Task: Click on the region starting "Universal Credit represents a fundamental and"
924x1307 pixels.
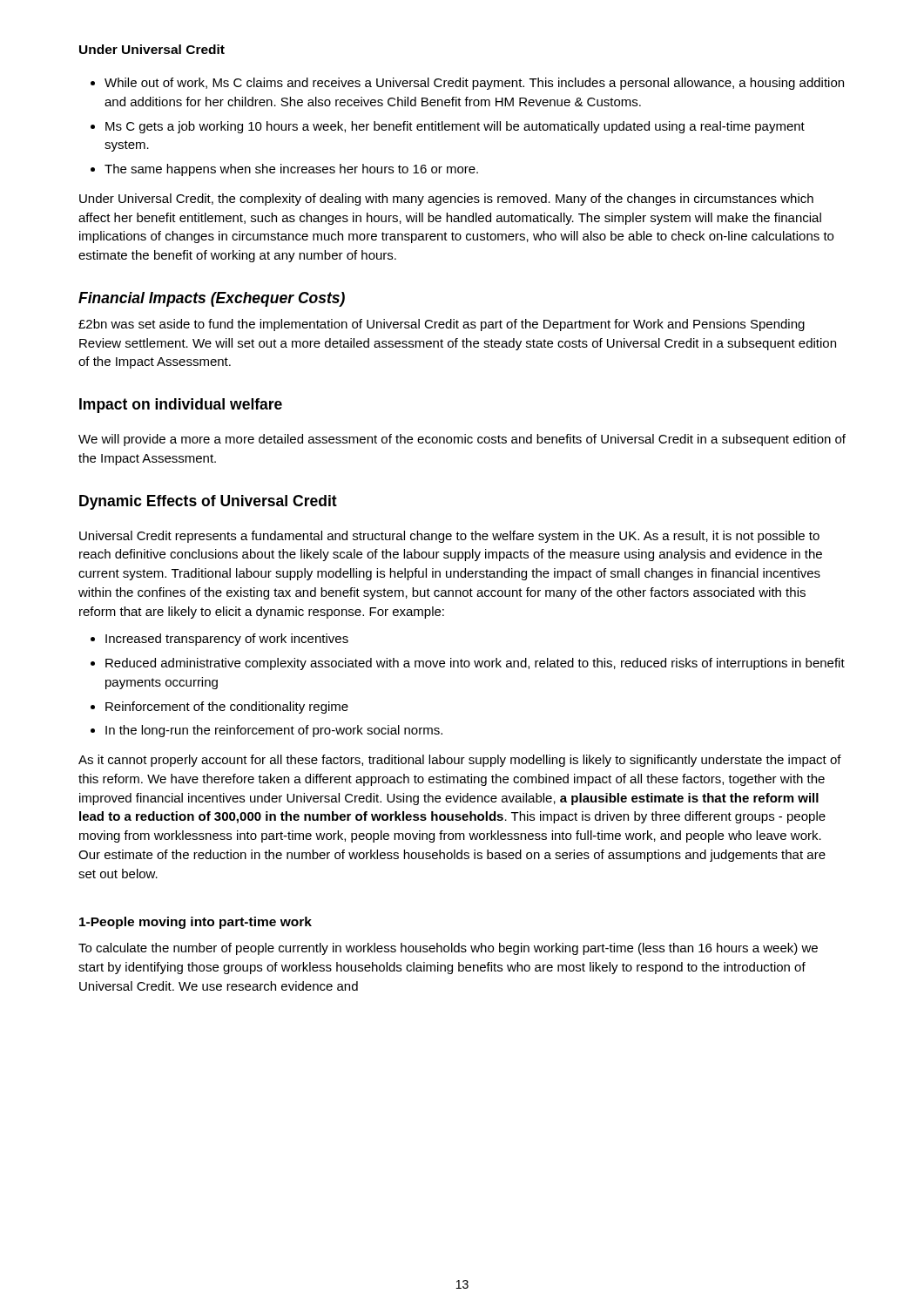Action: click(451, 573)
